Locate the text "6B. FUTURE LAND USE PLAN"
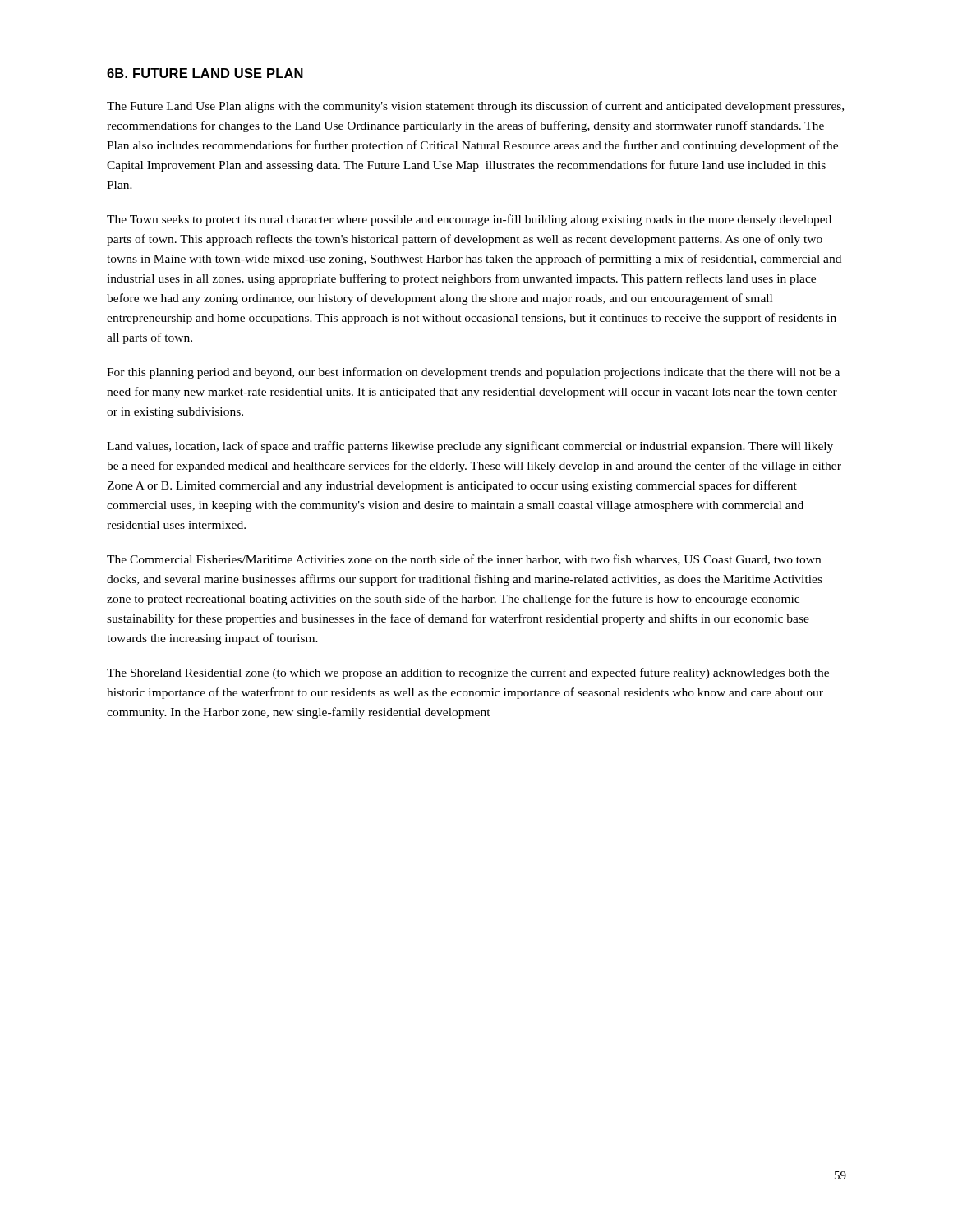953x1232 pixels. [205, 73]
